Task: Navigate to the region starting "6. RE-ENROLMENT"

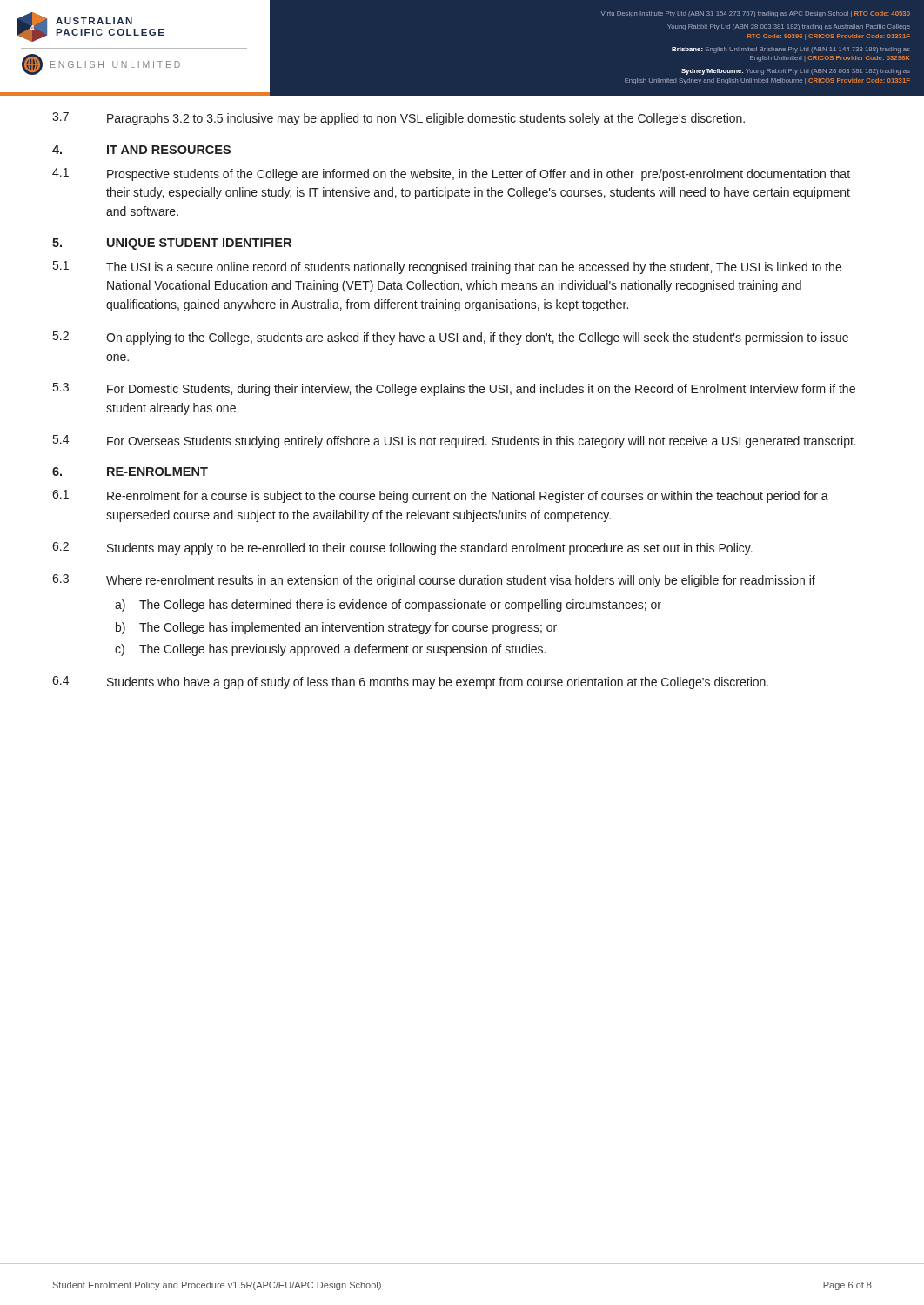Action: [130, 472]
